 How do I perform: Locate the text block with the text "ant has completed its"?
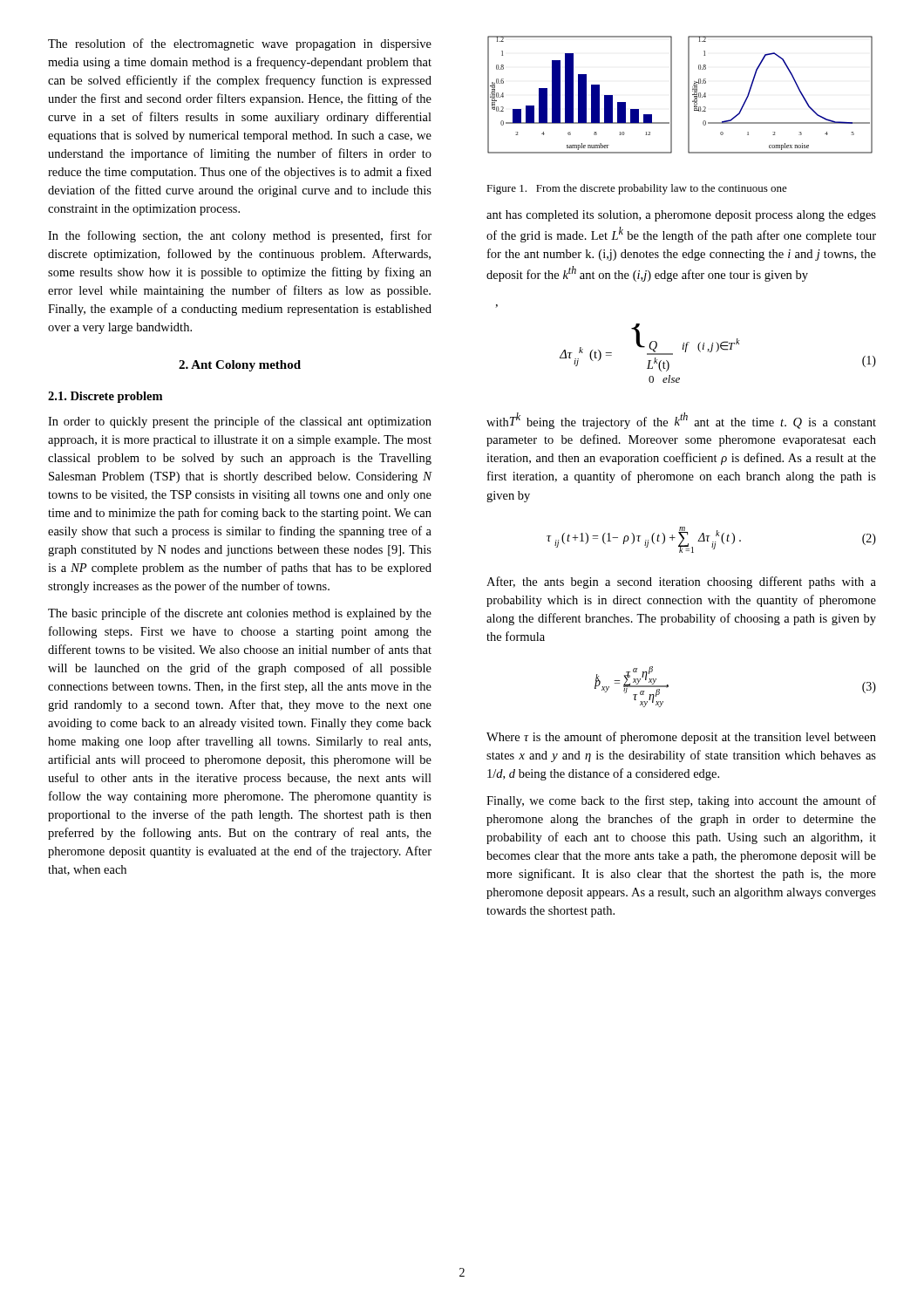[681, 245]
